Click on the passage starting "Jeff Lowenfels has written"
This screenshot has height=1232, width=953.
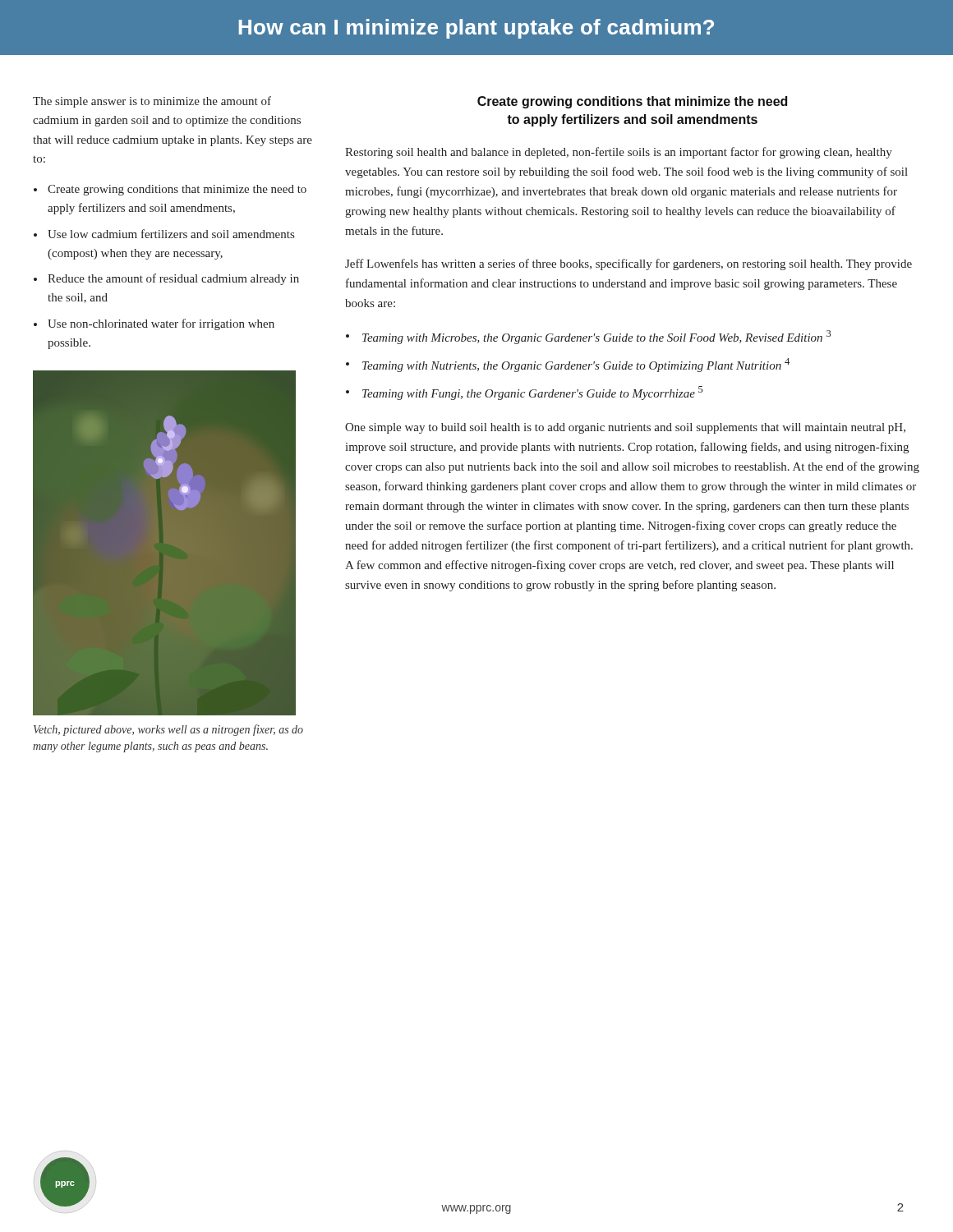coord(633,283)
